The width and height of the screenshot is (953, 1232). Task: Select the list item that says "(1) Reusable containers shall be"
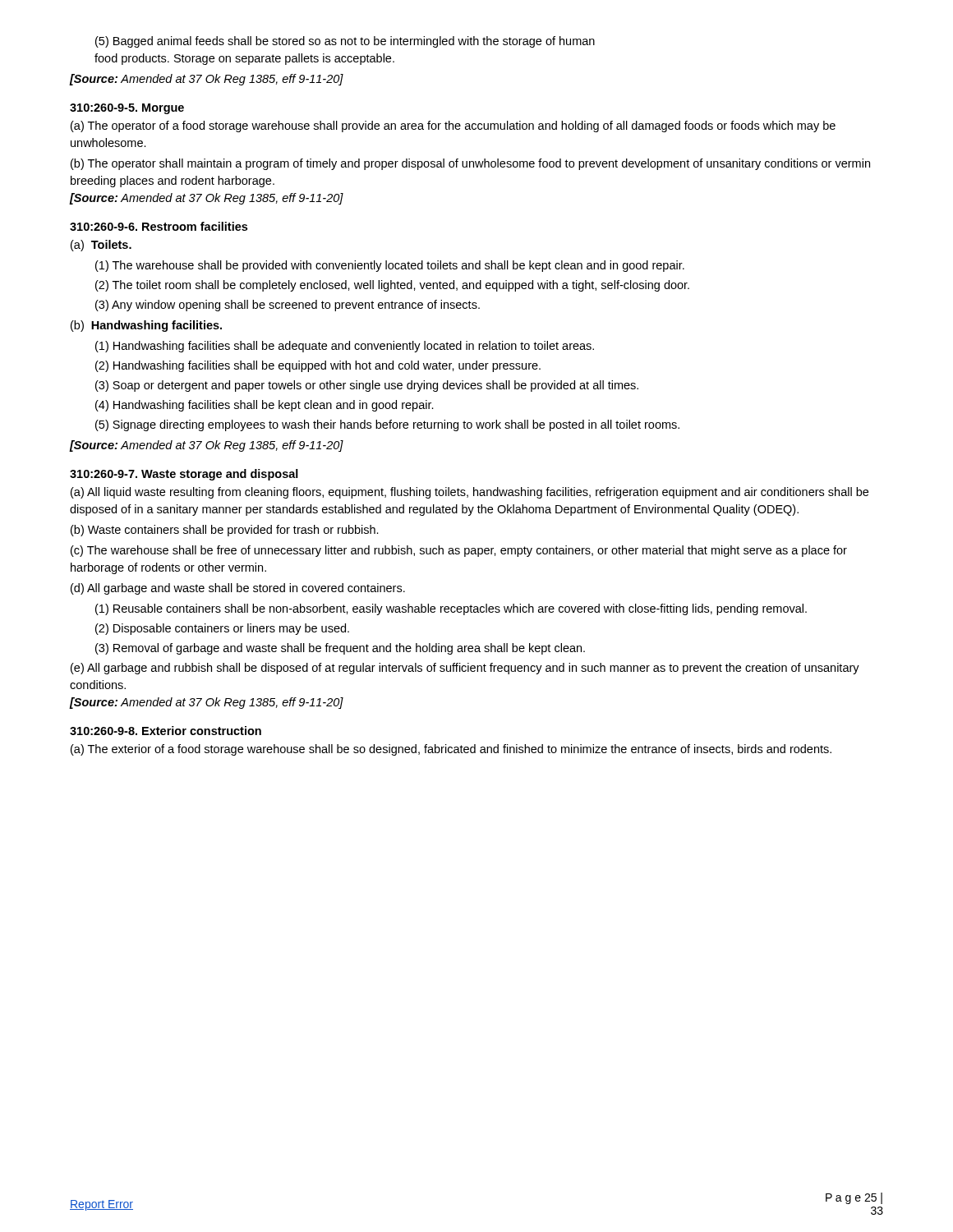tap(451, 609)
